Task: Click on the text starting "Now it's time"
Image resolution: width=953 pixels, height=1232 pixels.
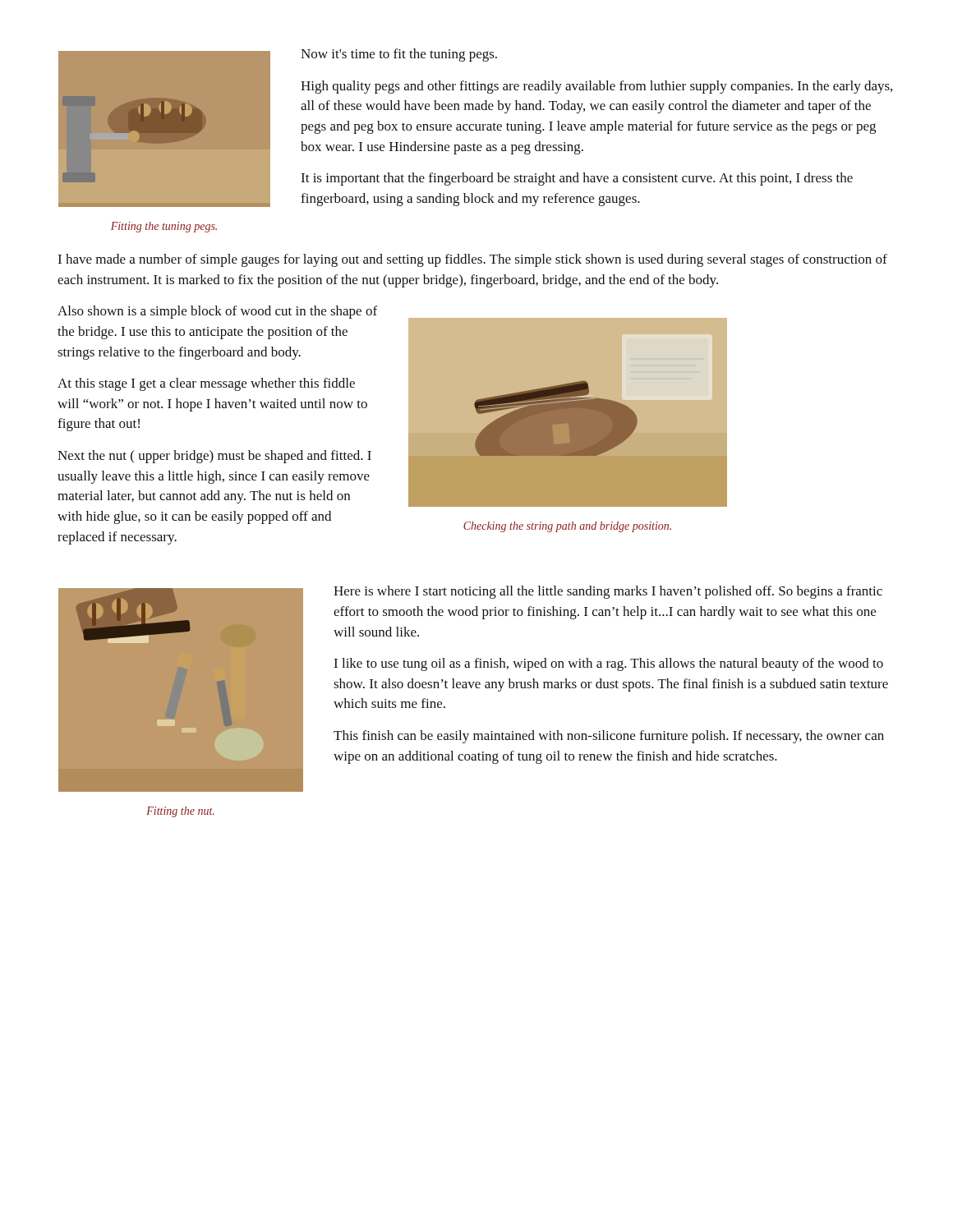Action: tap(399, 55)
